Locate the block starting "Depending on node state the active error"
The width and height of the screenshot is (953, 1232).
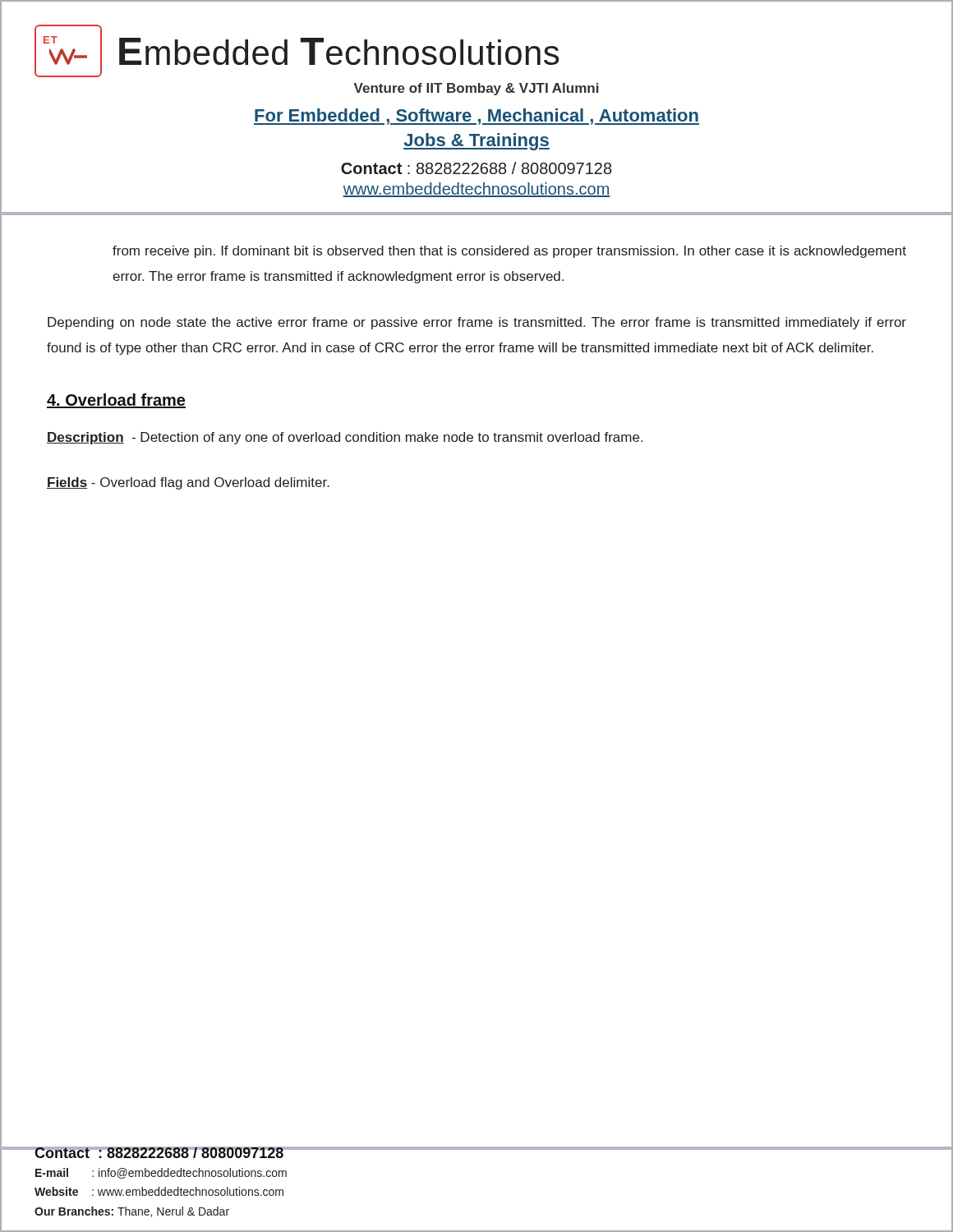[476, 335]
